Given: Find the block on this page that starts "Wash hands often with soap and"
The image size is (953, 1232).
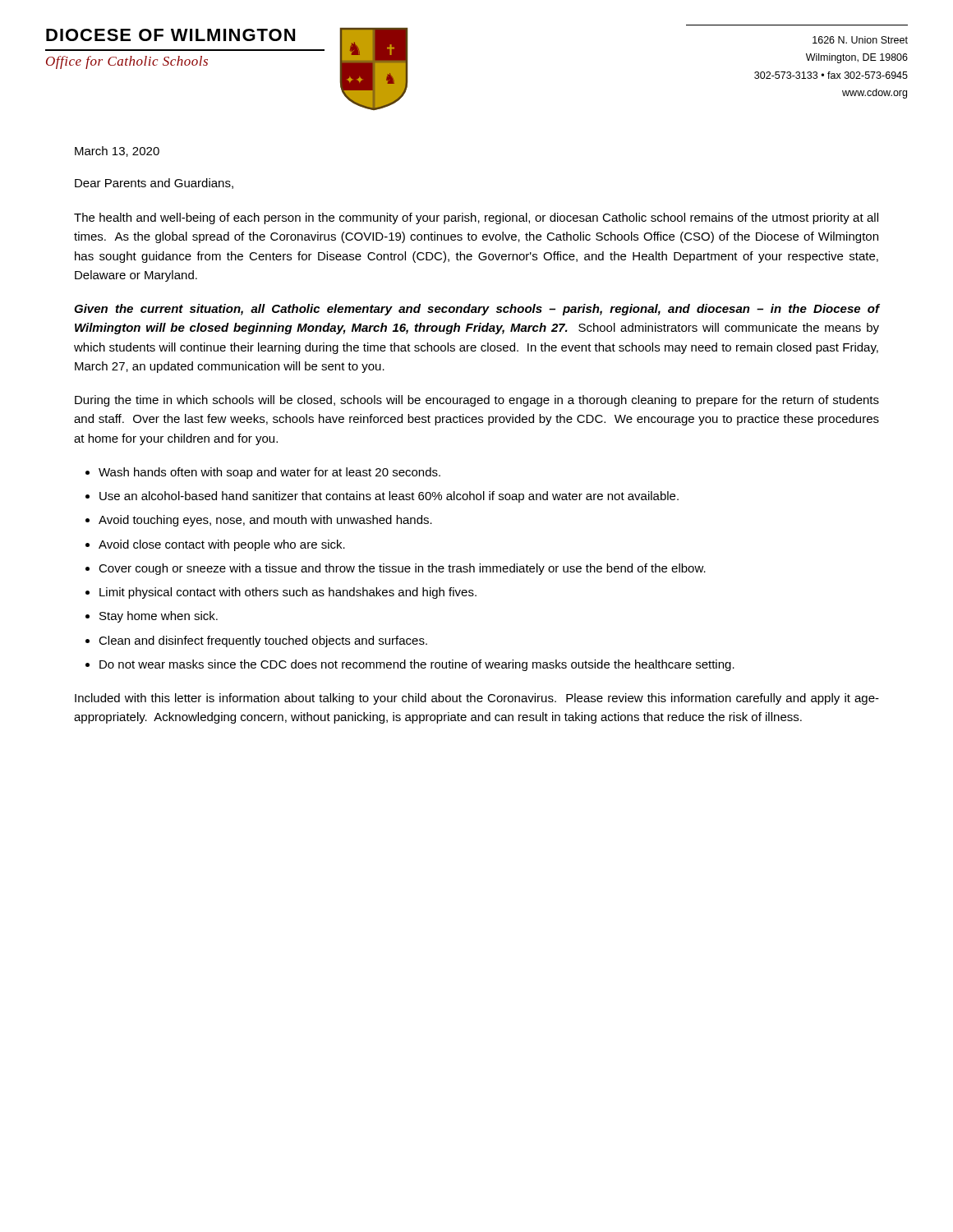Looking at the screenshot, I should [x=270, y=472].
